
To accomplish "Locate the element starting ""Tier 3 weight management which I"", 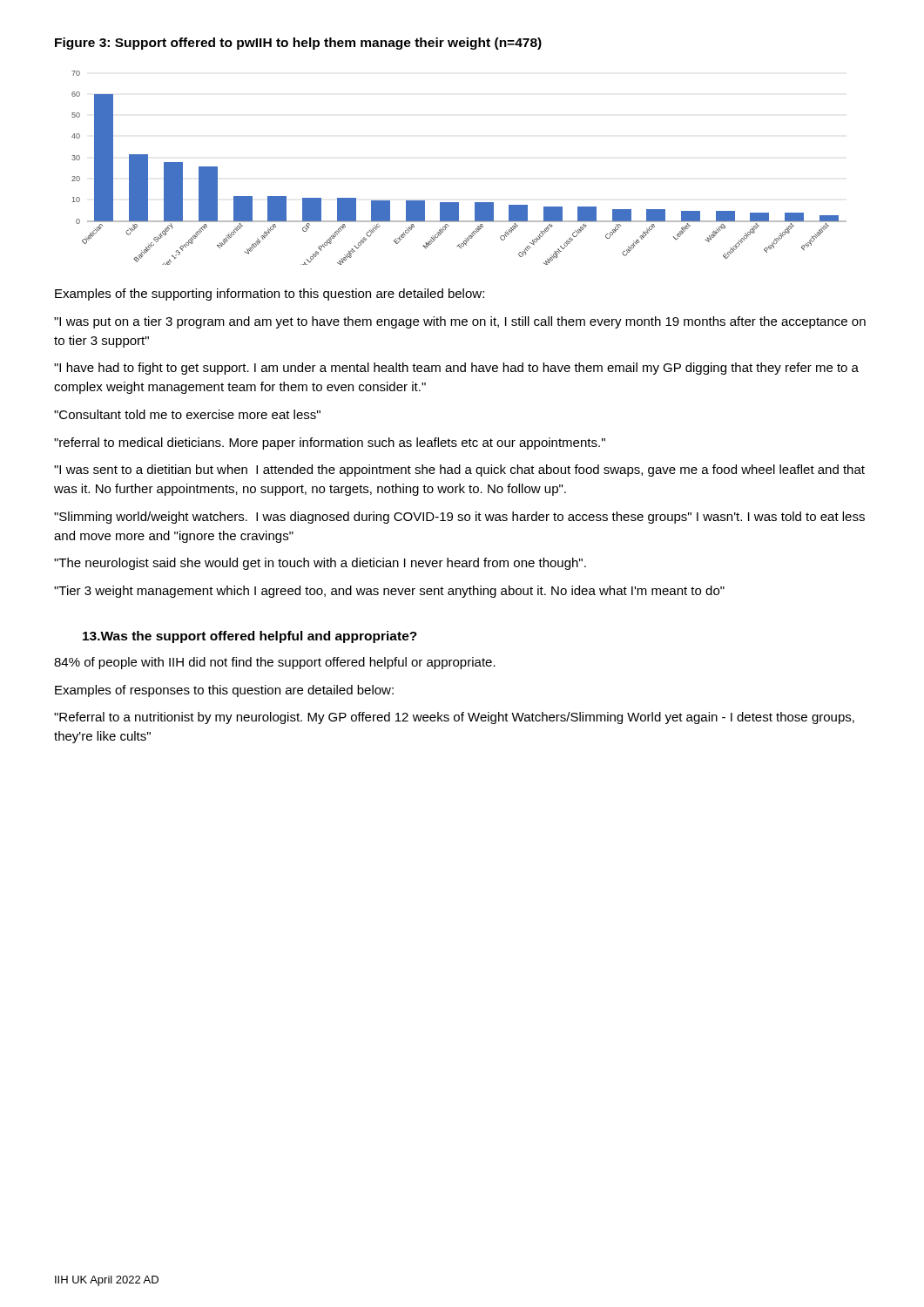I will [389, 590].
